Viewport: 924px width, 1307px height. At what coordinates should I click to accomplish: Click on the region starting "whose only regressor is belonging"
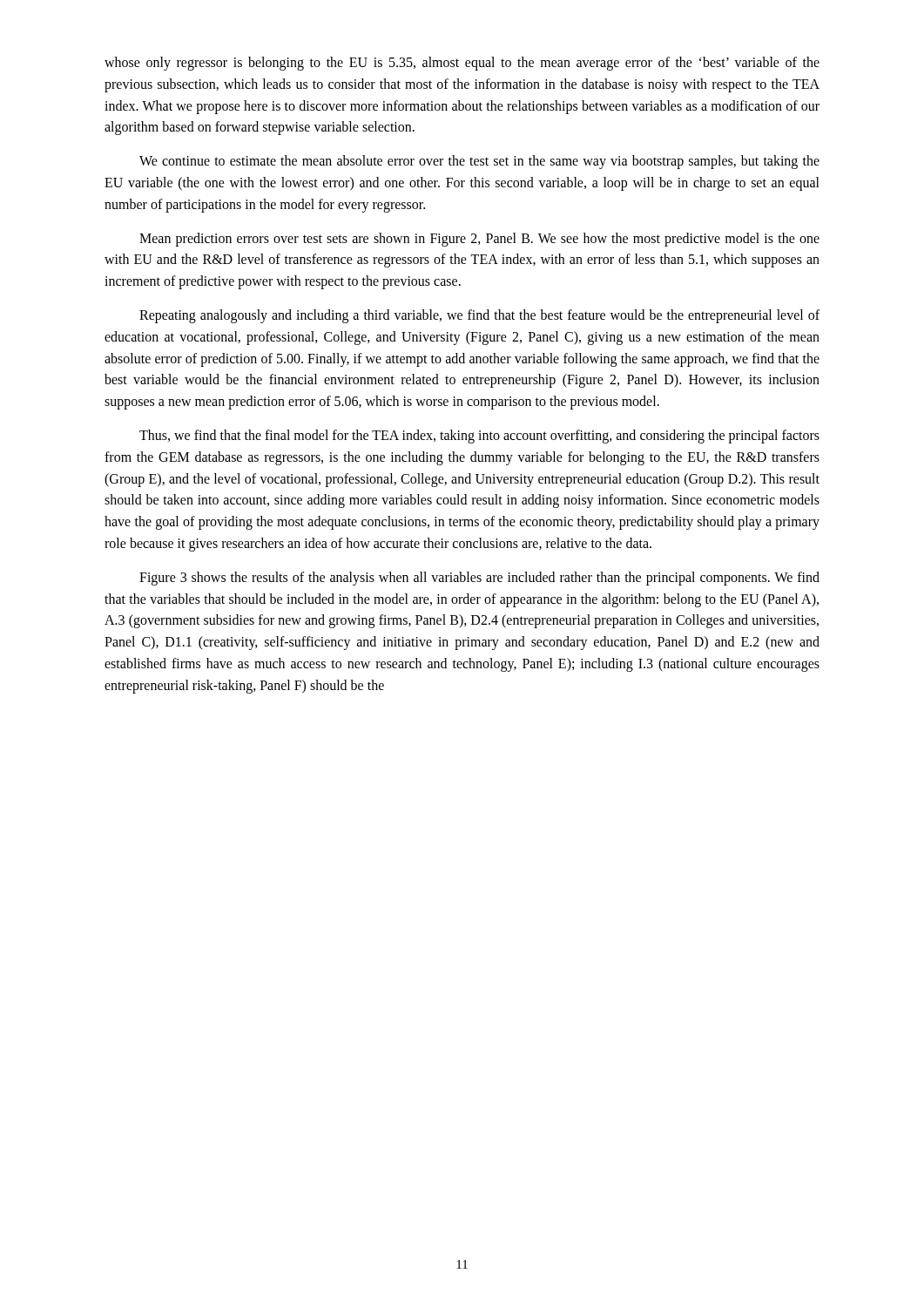[462, 95]
